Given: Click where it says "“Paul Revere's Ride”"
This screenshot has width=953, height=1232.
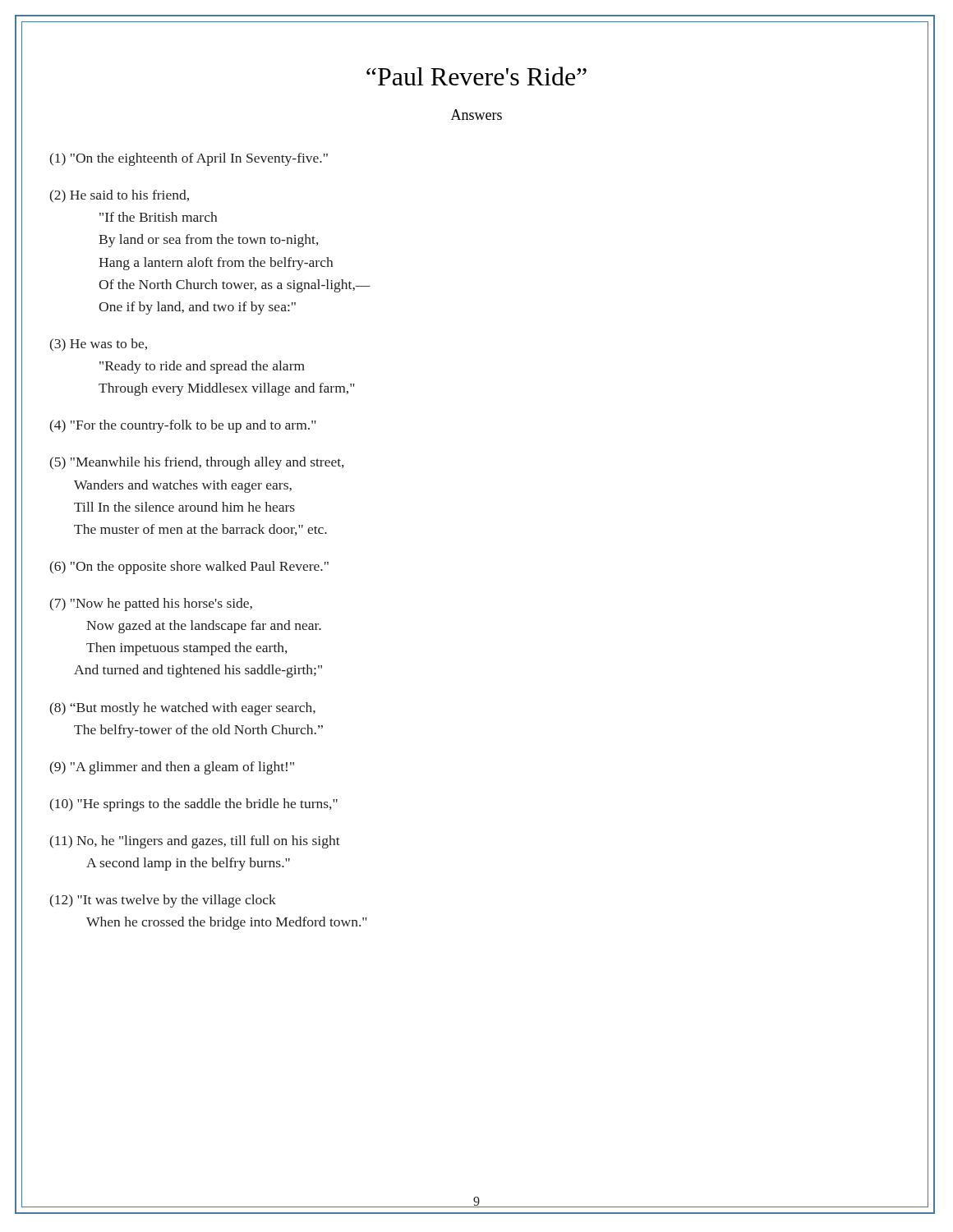Looking at the screenshot, I should point(476,76).
